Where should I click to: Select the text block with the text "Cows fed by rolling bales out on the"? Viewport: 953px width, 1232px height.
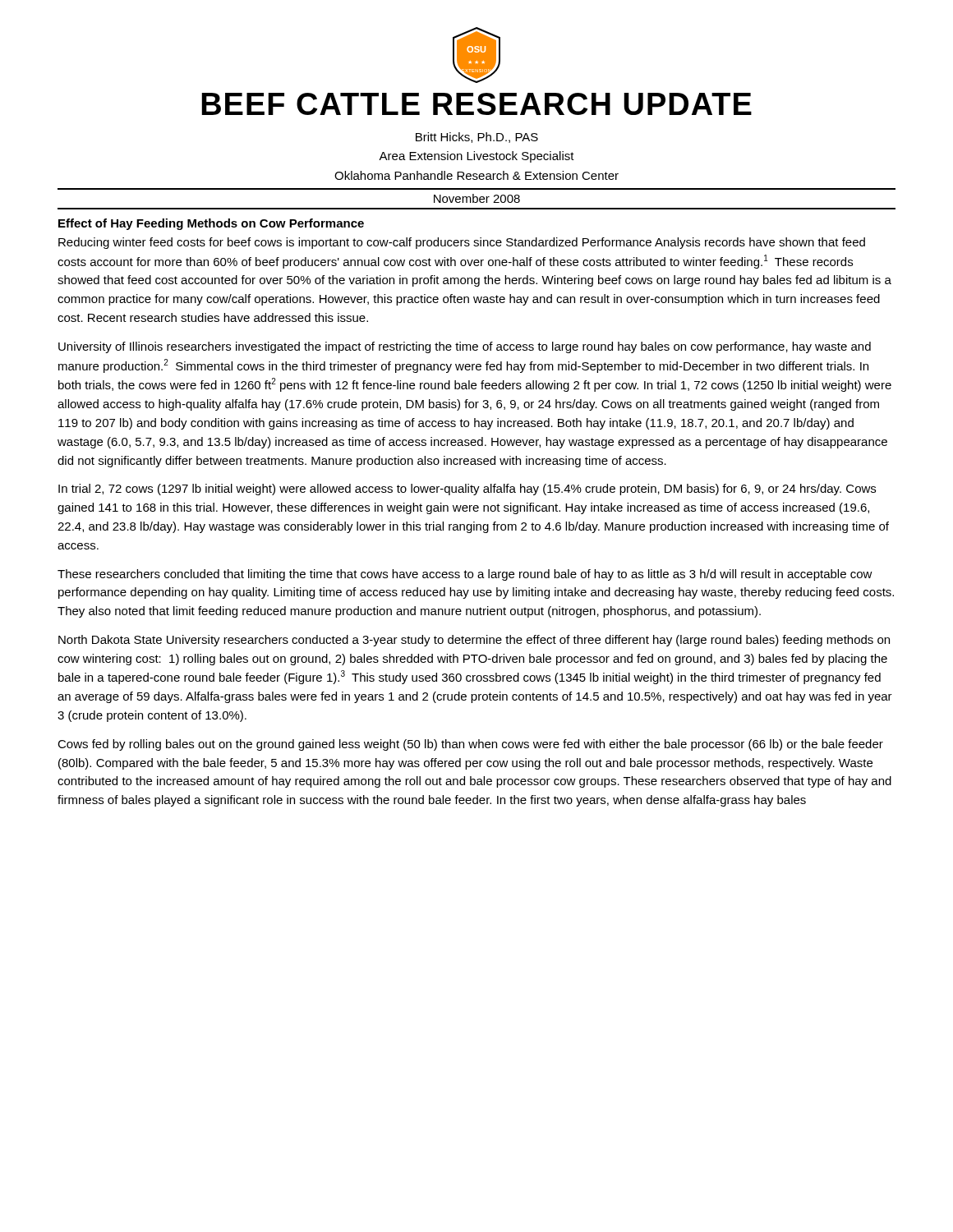(475, 772)
